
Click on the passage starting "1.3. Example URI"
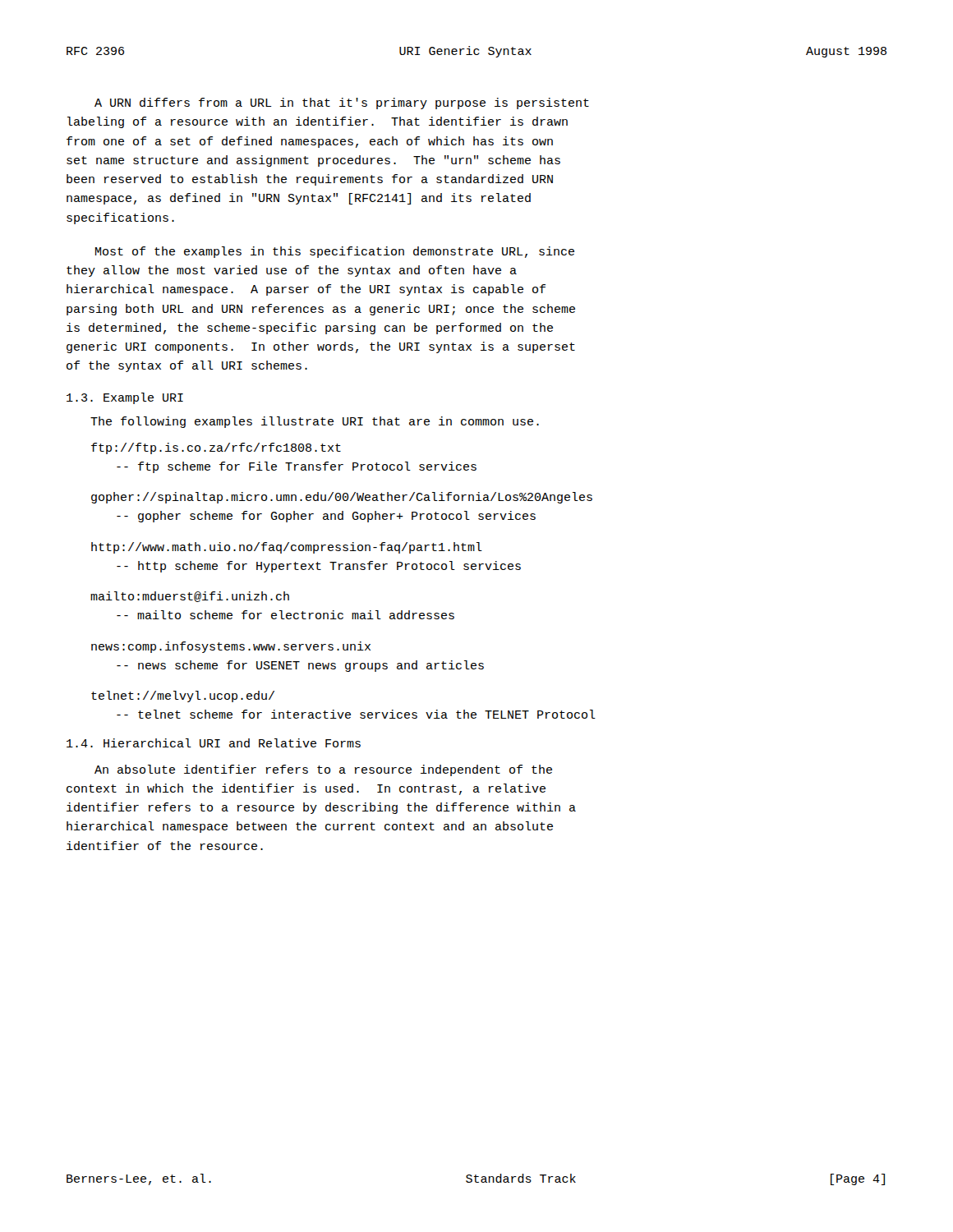point(125,398)
